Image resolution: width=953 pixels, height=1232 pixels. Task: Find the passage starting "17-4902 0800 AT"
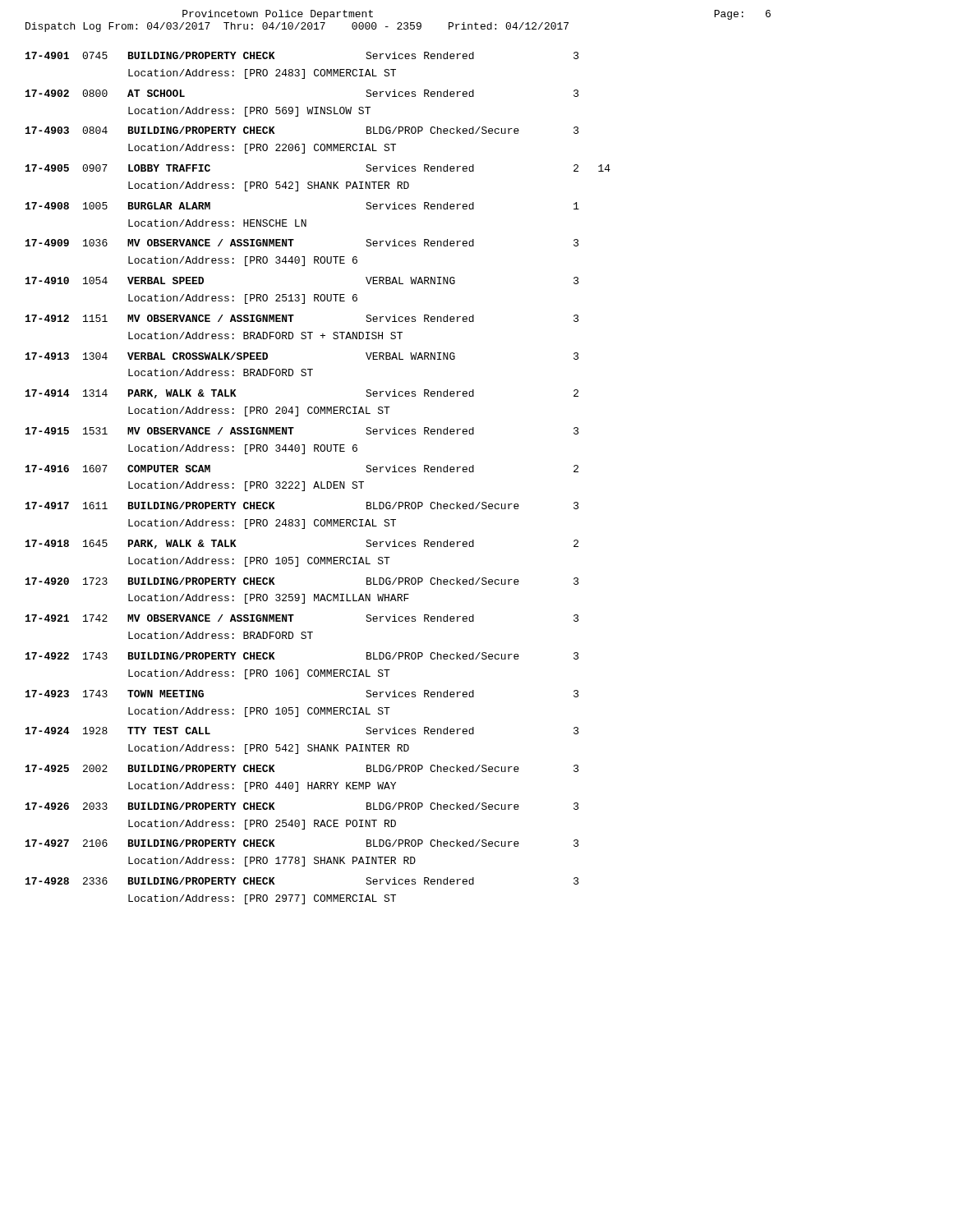(476, 103)
